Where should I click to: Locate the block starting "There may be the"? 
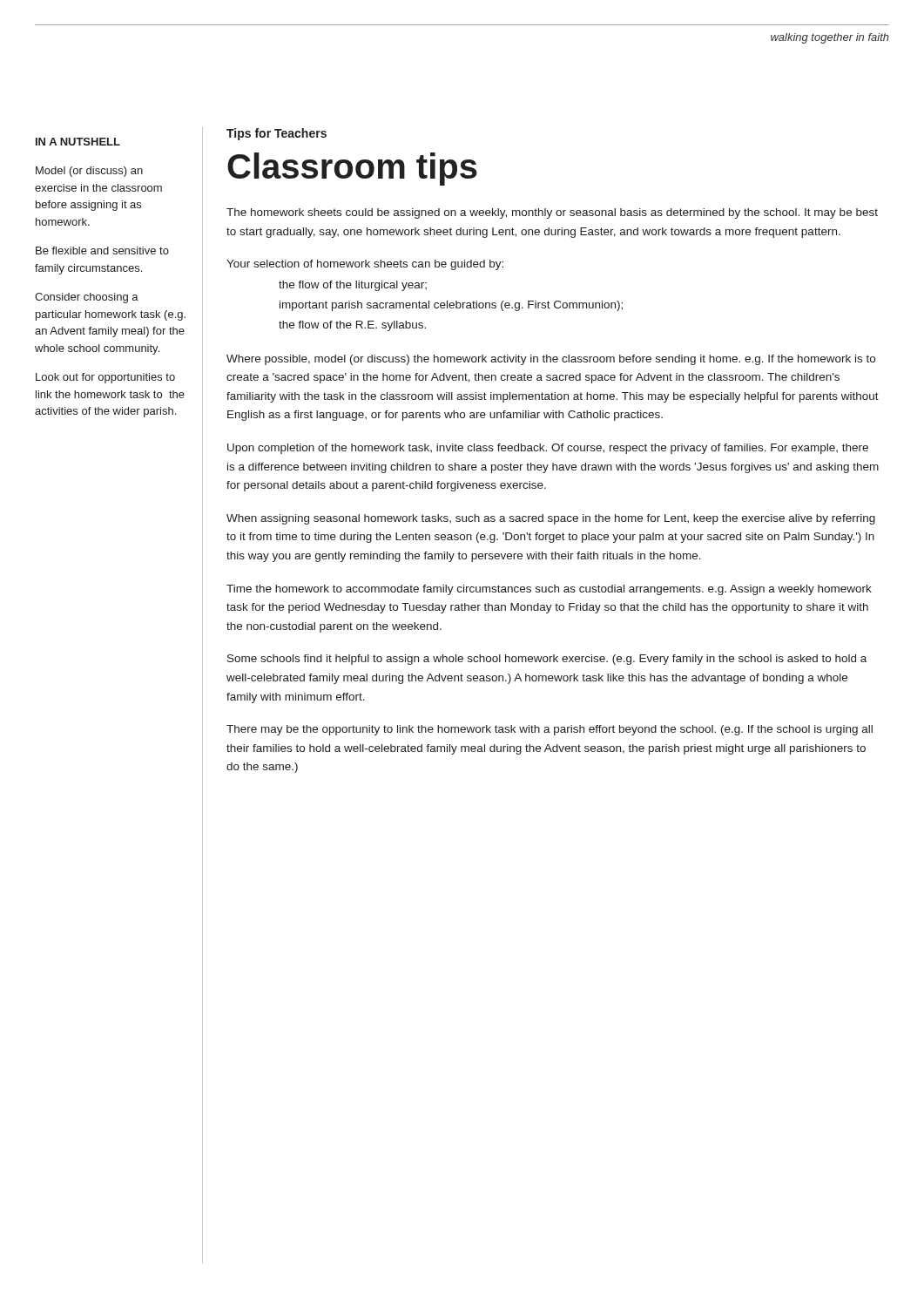550,748
